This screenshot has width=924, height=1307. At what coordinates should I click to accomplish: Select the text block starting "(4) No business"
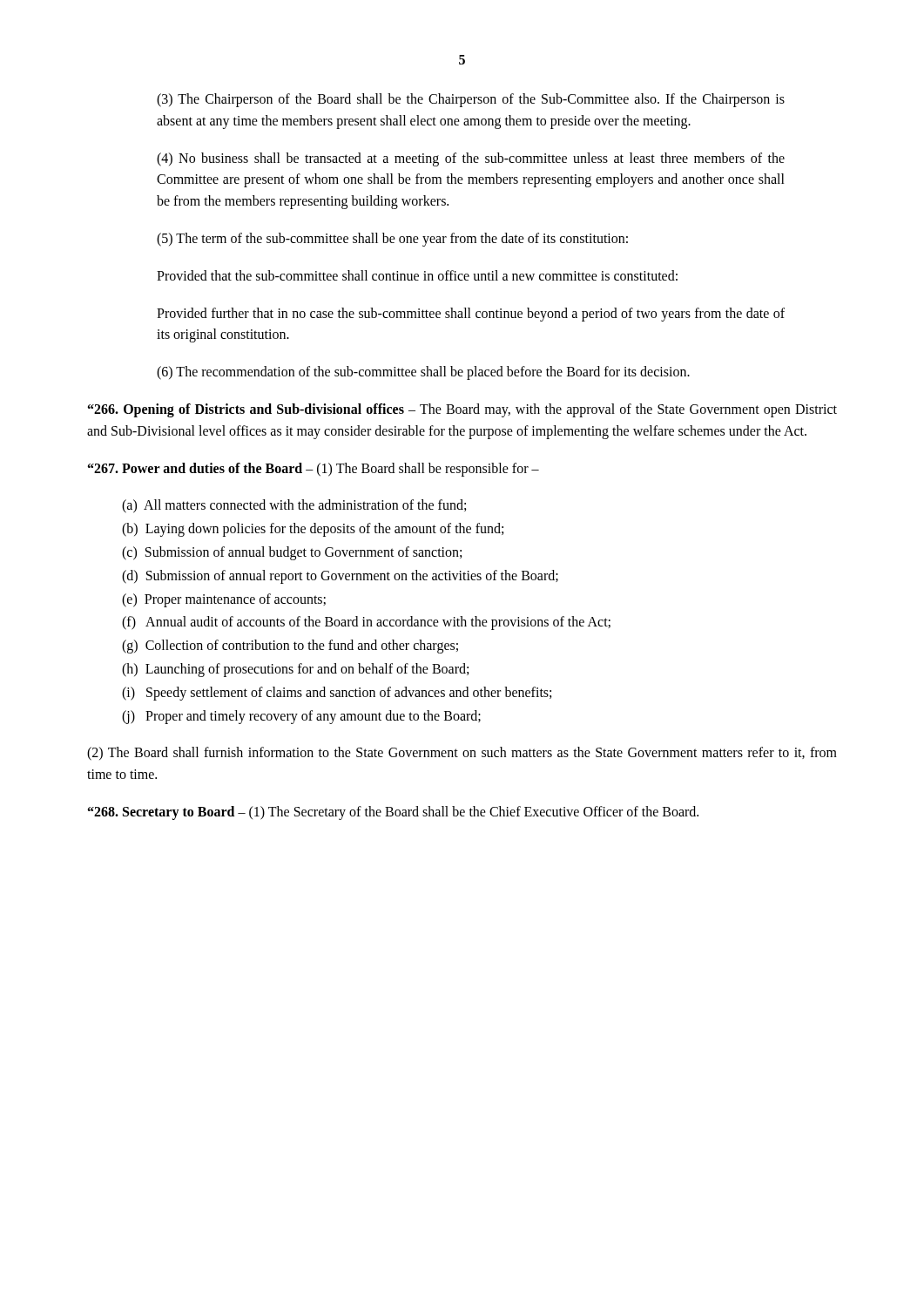point(471,179)
